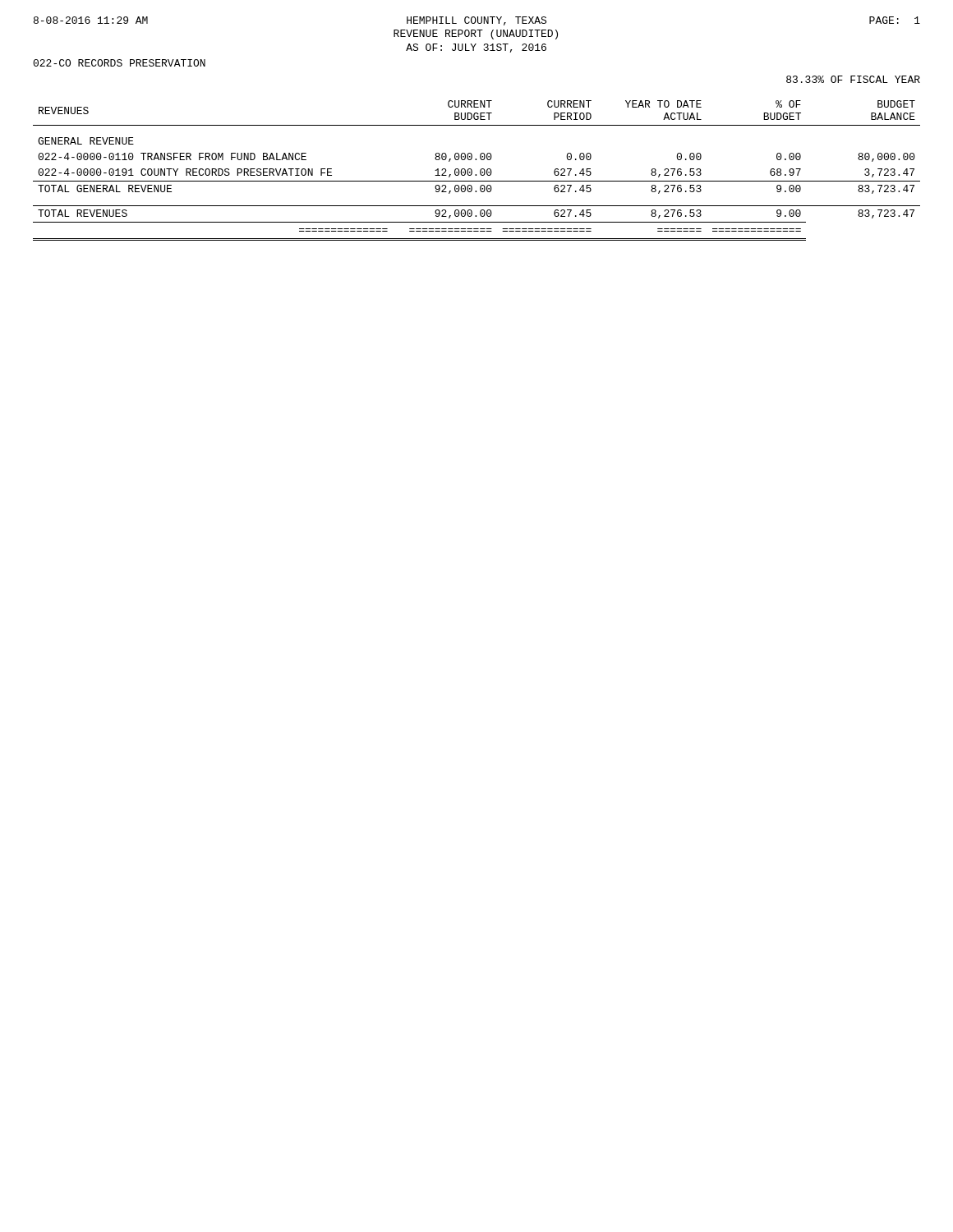The height and width of the screenshot is (1232, 953).
Task: Click on the element starting "33% OF FISCAL YEAR"
Action: 853,80
